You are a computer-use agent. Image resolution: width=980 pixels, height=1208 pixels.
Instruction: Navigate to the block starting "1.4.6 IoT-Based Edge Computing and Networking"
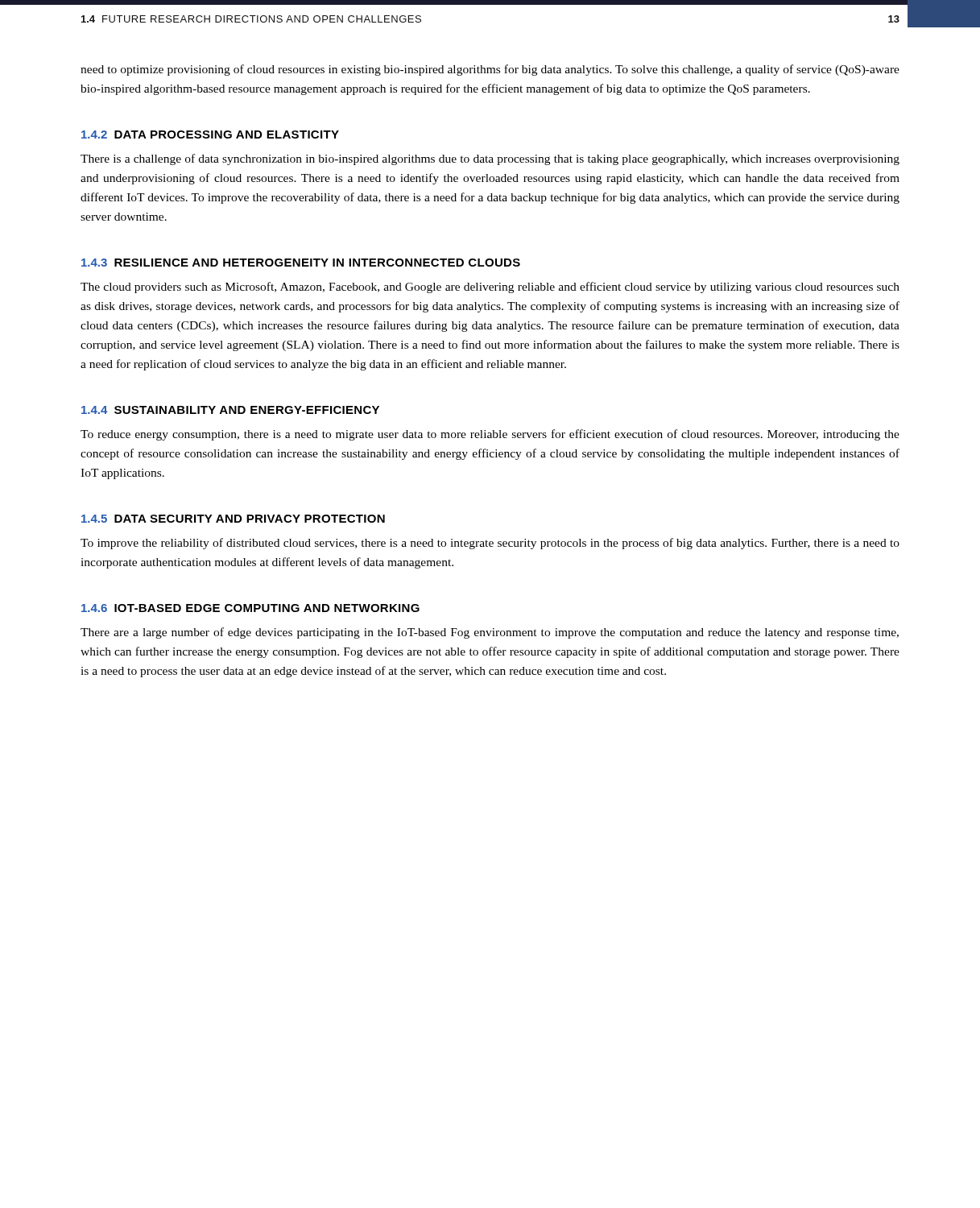pos(250,608)
